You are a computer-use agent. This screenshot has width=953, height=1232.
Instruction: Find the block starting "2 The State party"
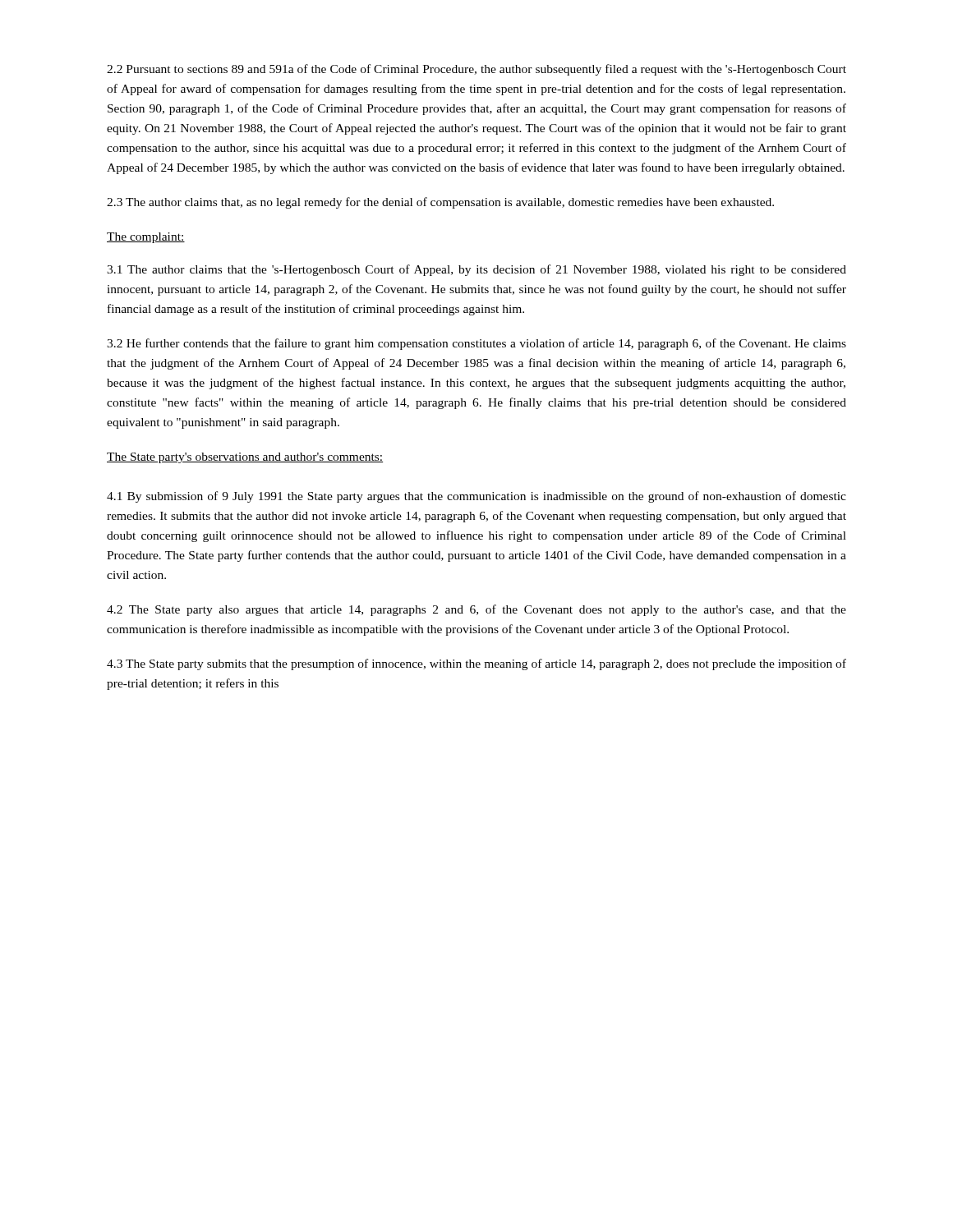(476, 619)
